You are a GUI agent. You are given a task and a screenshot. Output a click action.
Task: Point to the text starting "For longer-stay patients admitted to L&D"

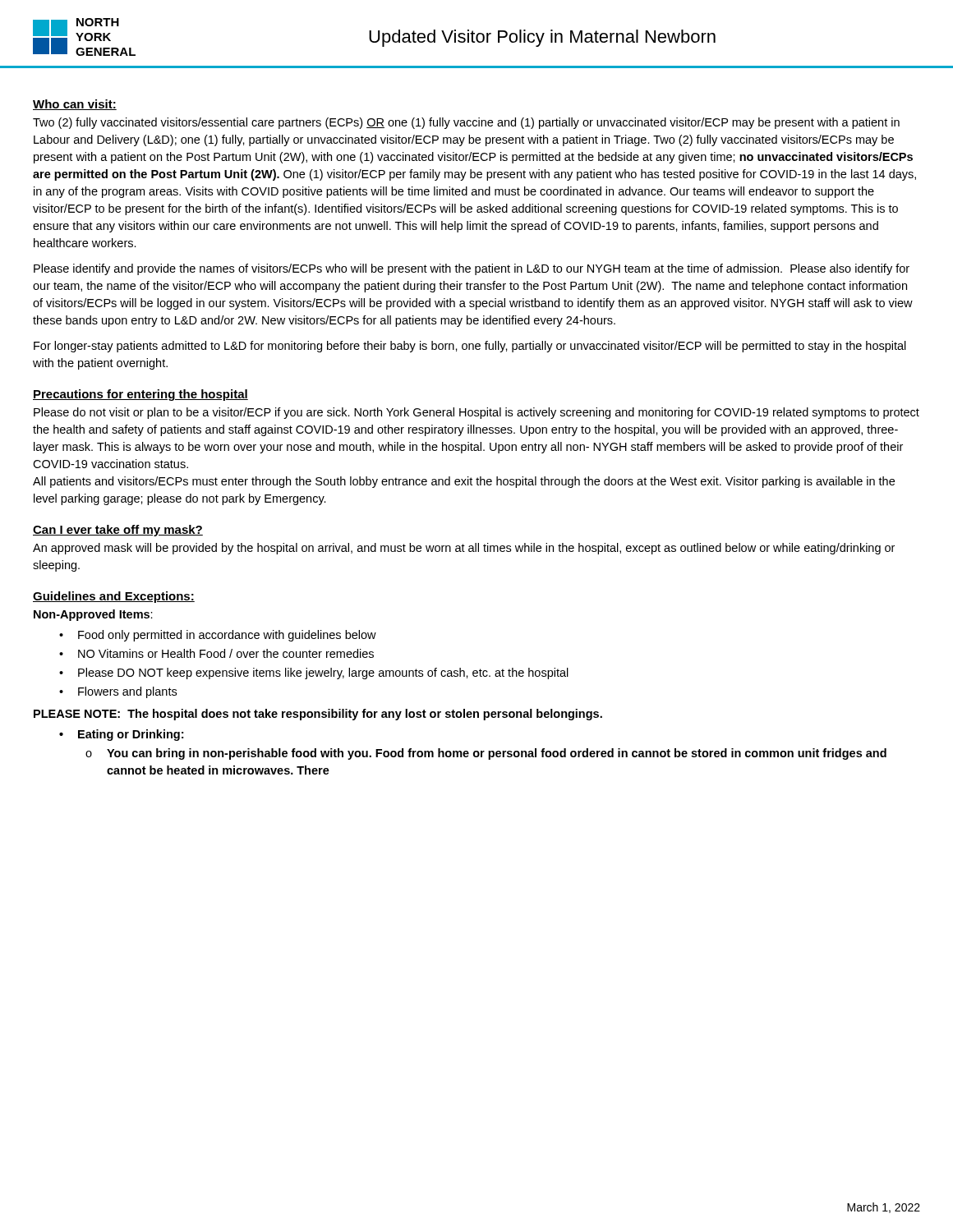470,355
